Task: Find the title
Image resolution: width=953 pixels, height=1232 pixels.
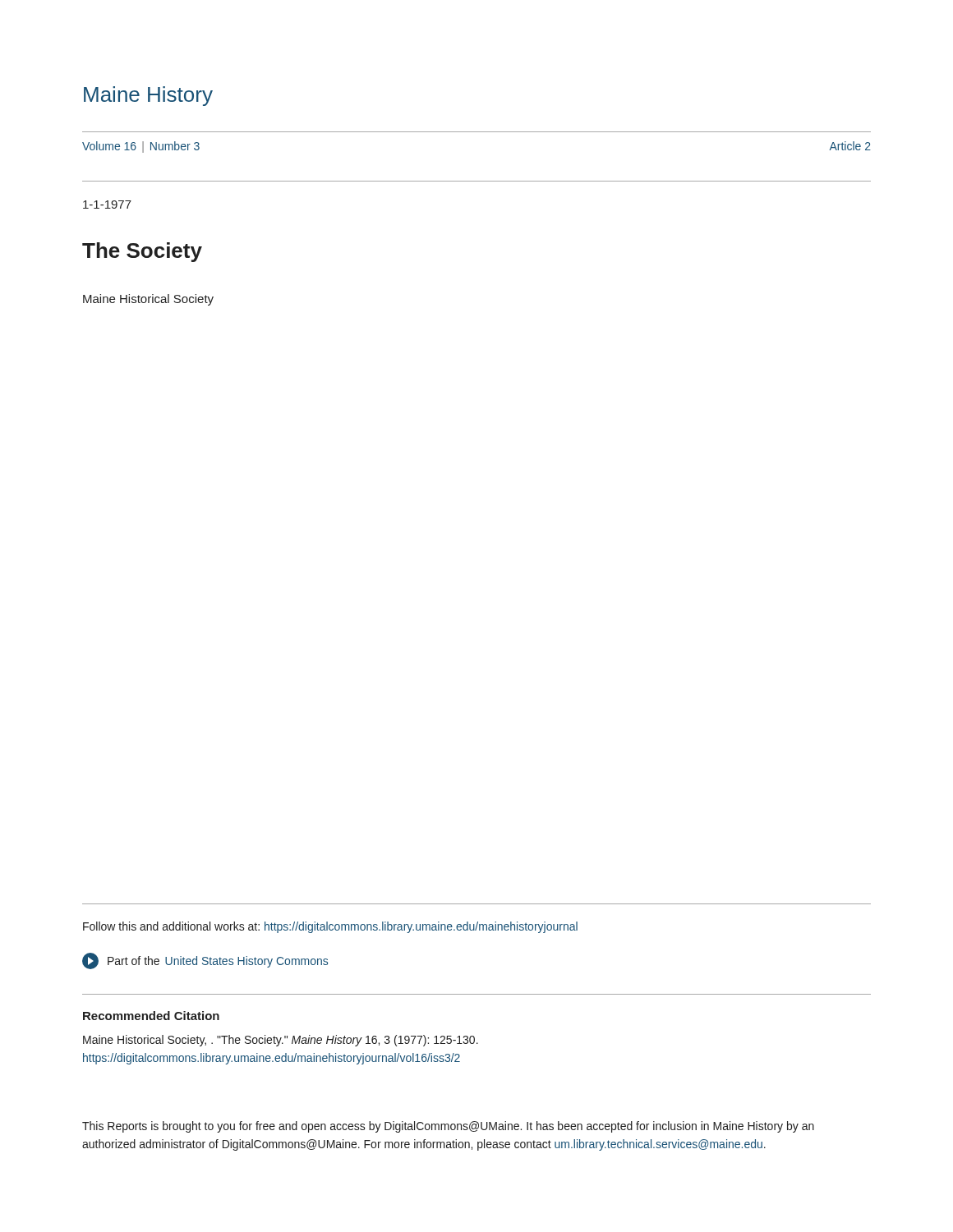Action: tap(147, 94)
